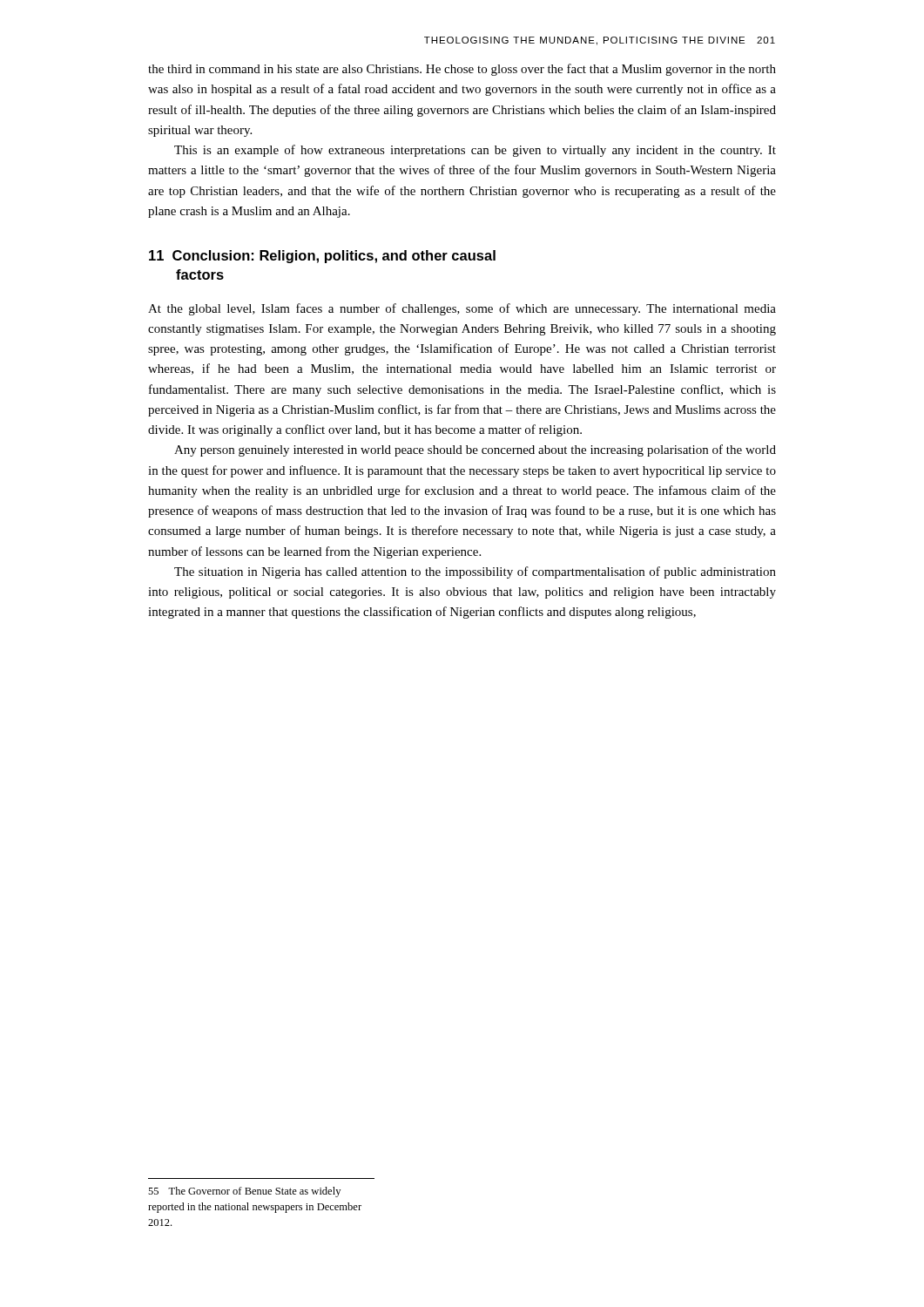The image size is (924, 1307).
Task: Find the text starting "The situation in Nigeria has called"
Action: (462, 592)
